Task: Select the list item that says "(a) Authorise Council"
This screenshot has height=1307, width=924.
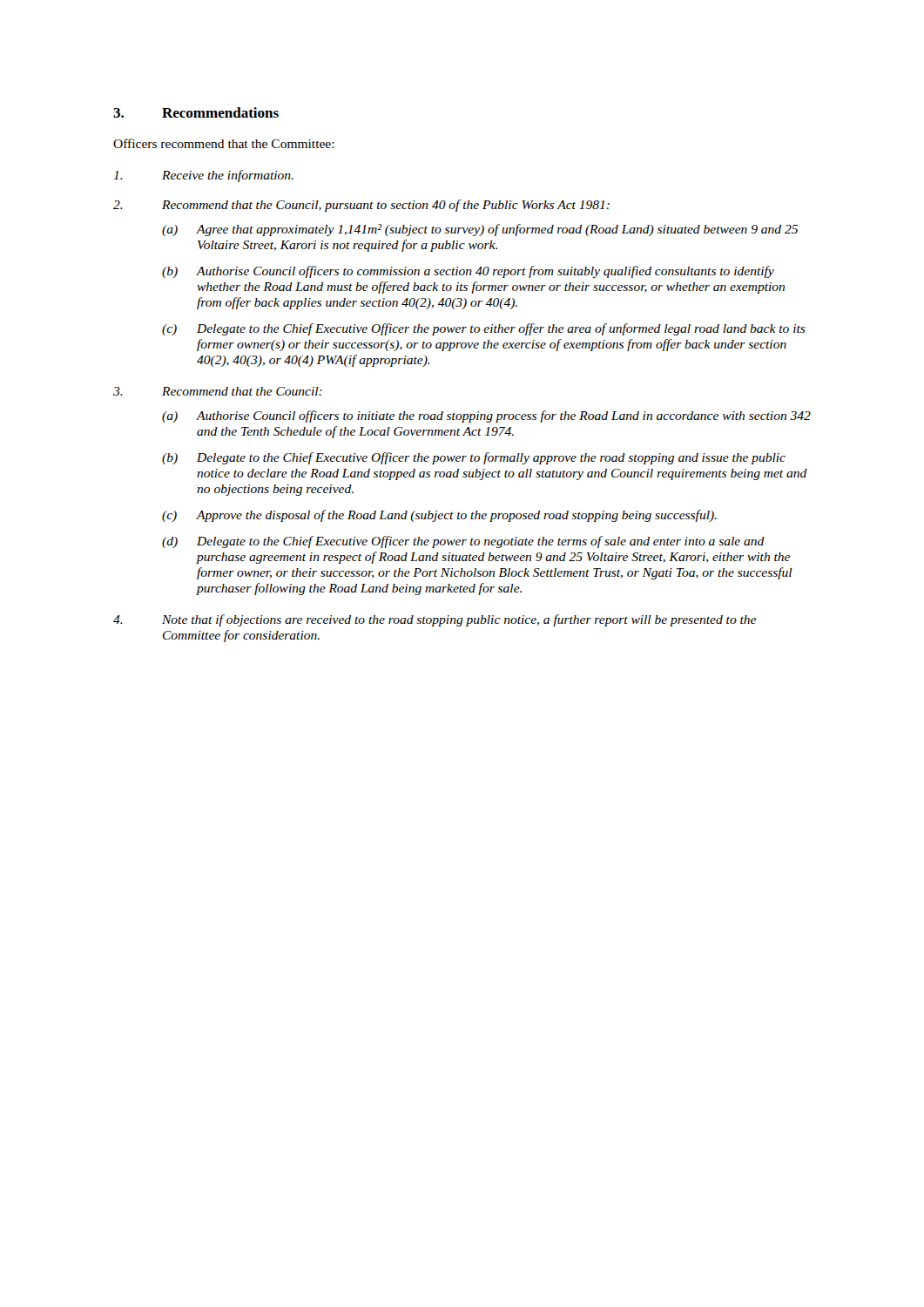Action: click(x=486, y=423)
